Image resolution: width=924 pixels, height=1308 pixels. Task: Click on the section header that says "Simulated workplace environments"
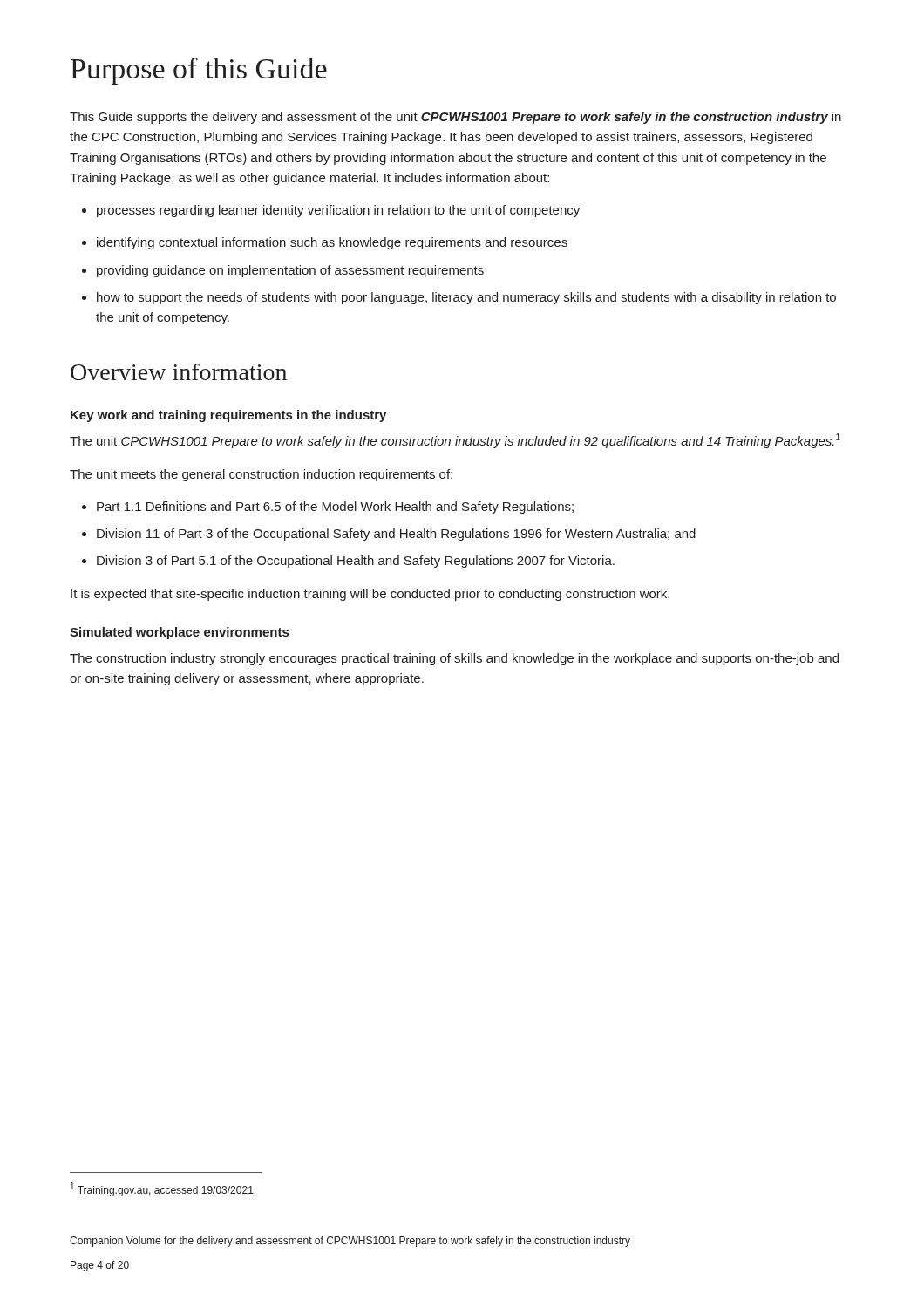tap(179, 633)
